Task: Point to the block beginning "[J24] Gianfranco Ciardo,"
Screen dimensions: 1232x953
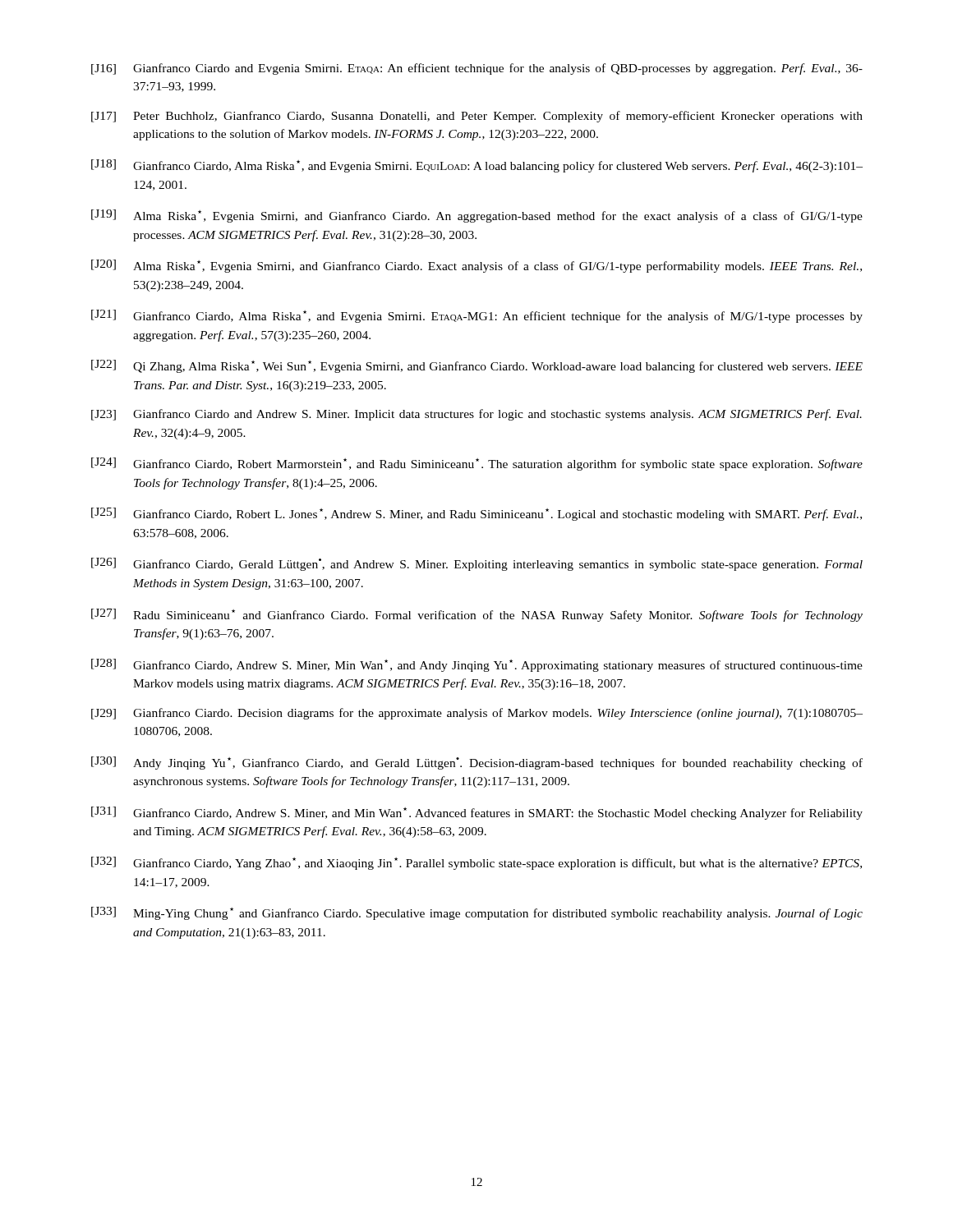Action: pos(476,473)
